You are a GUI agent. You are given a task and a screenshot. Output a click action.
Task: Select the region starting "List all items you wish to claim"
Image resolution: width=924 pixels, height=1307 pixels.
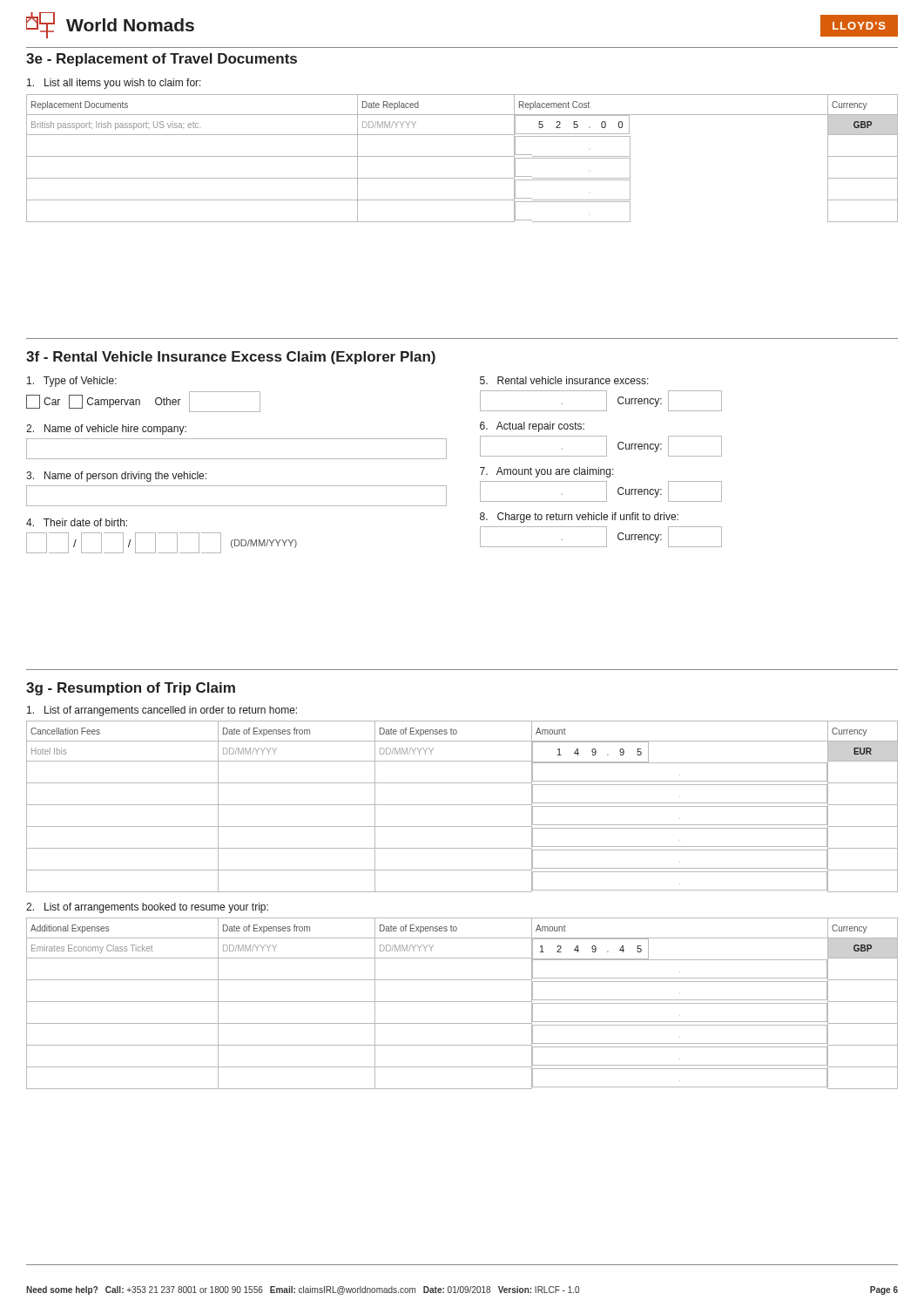[x=114, y=83]
